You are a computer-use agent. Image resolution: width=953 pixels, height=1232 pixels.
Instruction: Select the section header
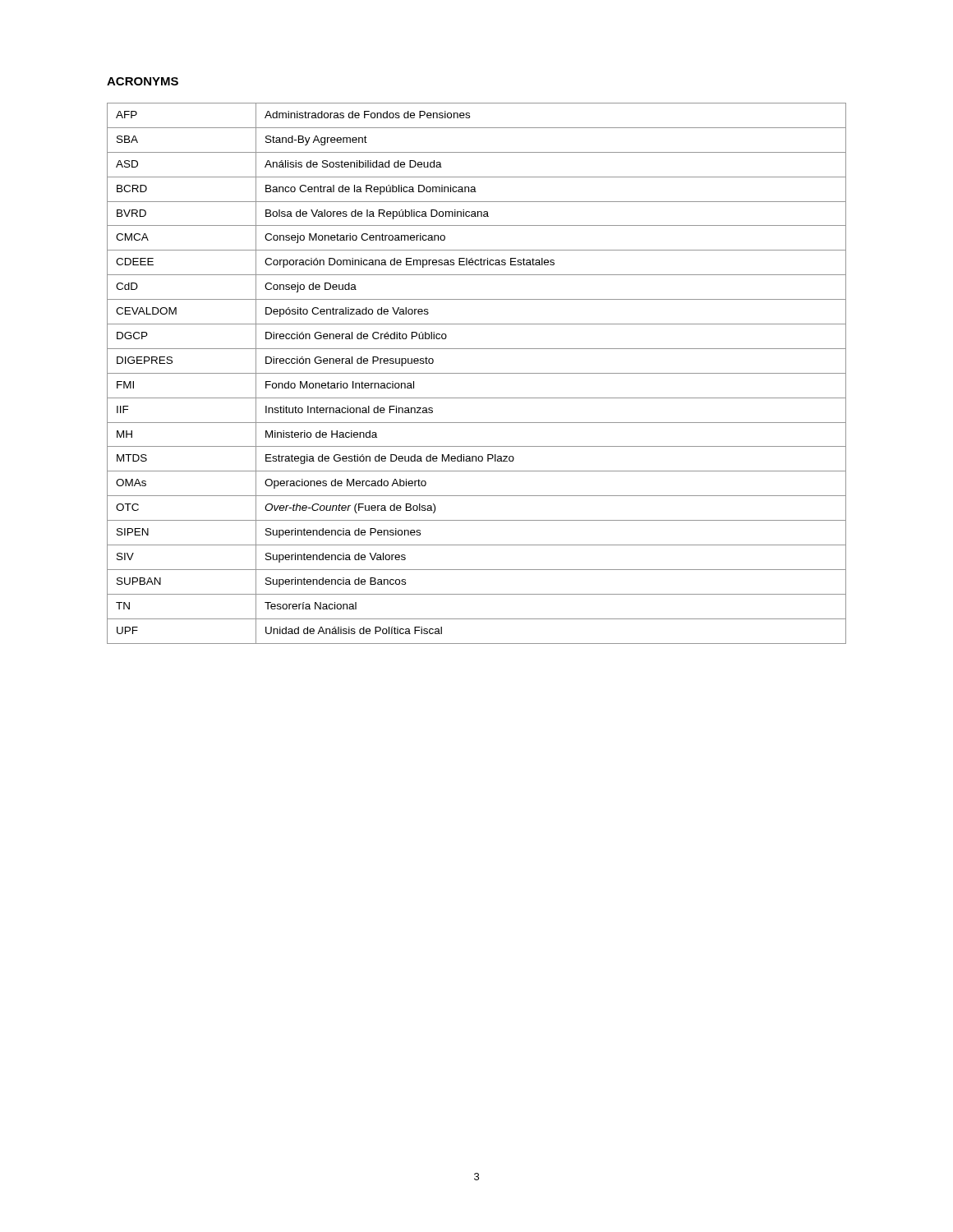143,81
